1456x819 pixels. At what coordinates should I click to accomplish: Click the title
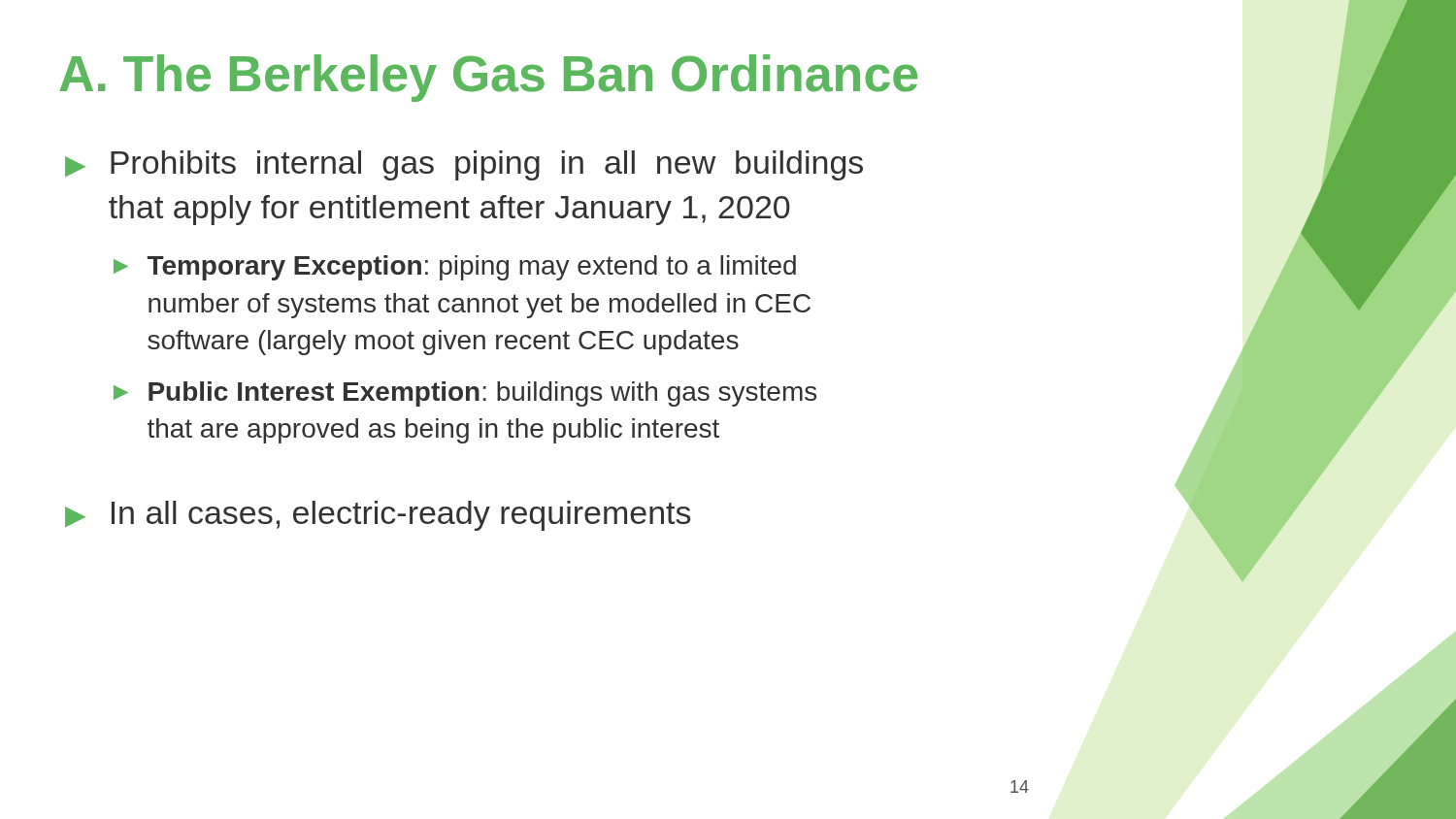pos(510,74)
